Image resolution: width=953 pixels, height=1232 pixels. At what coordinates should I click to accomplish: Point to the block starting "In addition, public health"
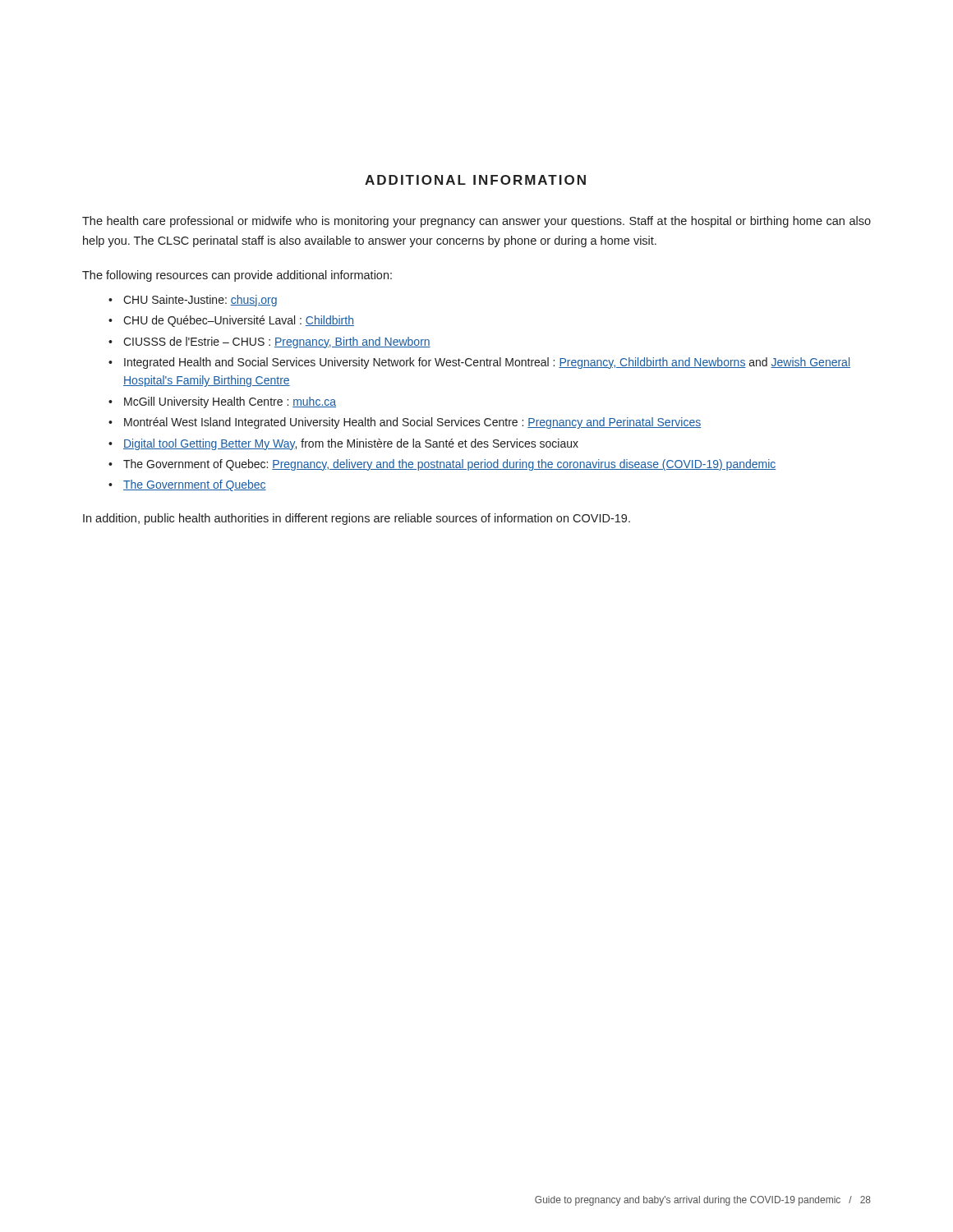click(x=357, y=518)
